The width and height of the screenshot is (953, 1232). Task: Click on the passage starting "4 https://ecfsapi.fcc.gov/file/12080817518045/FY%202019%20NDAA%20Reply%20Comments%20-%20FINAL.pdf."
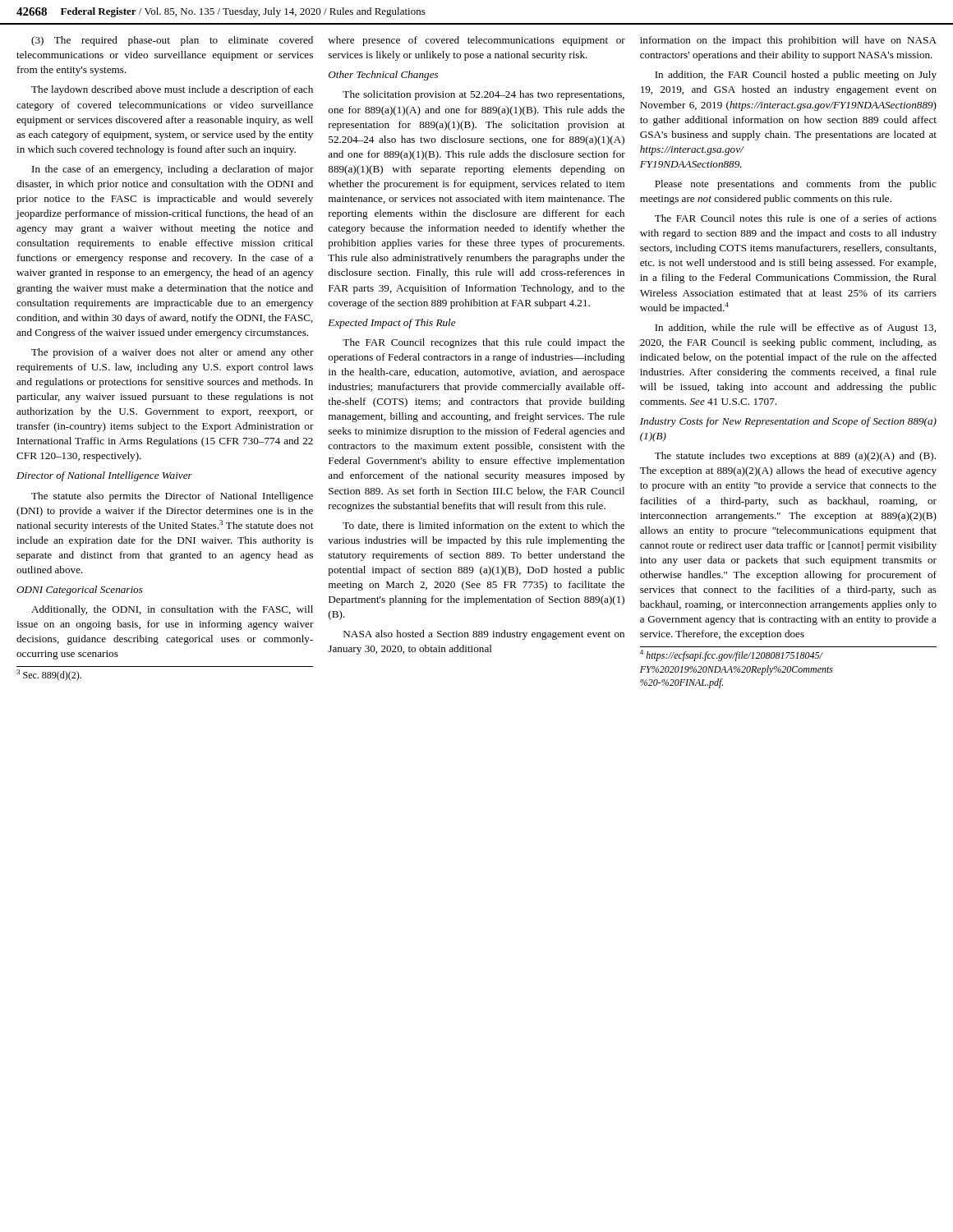788,669
